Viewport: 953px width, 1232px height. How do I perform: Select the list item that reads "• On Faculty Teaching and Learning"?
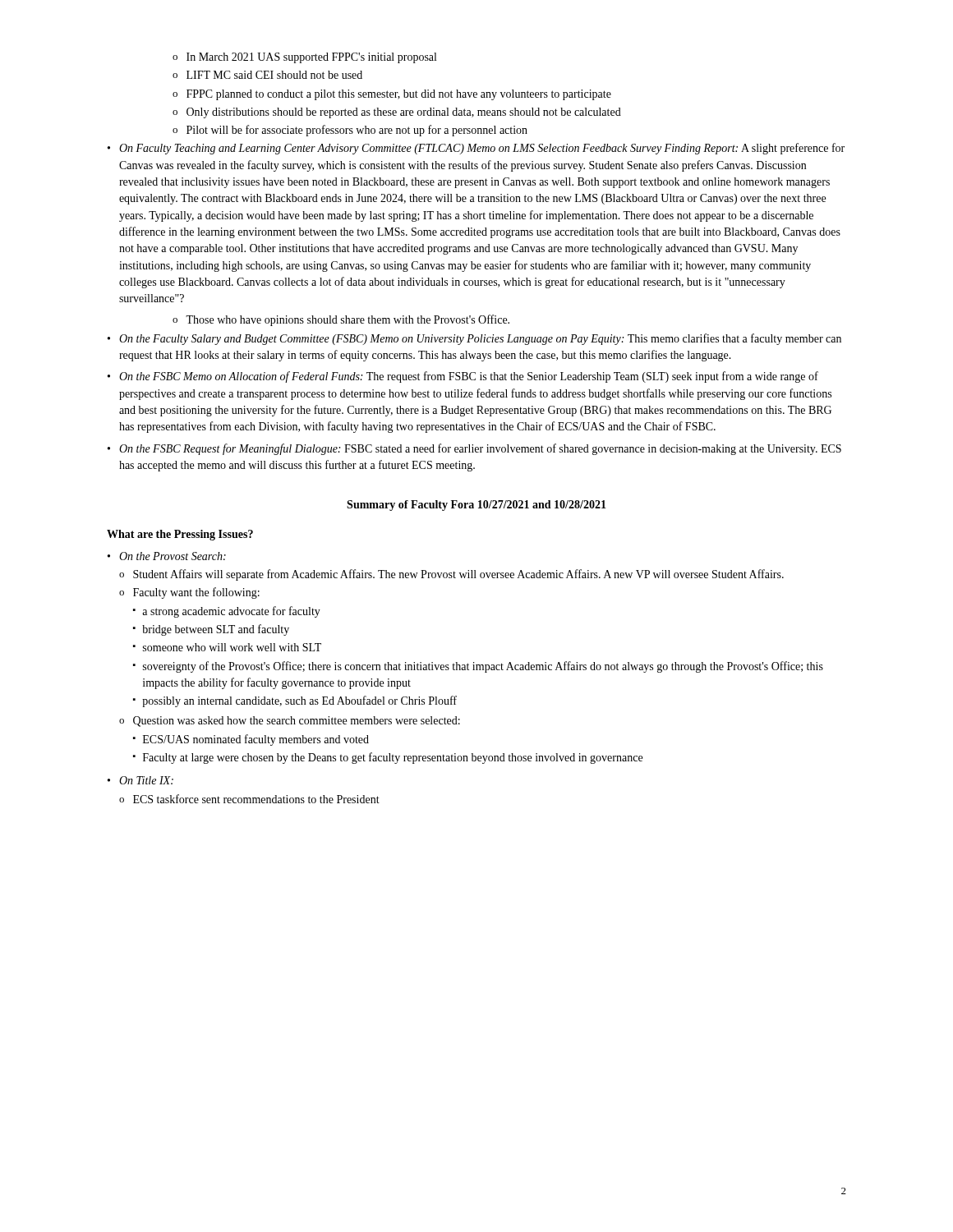click(x=476, y=224)
